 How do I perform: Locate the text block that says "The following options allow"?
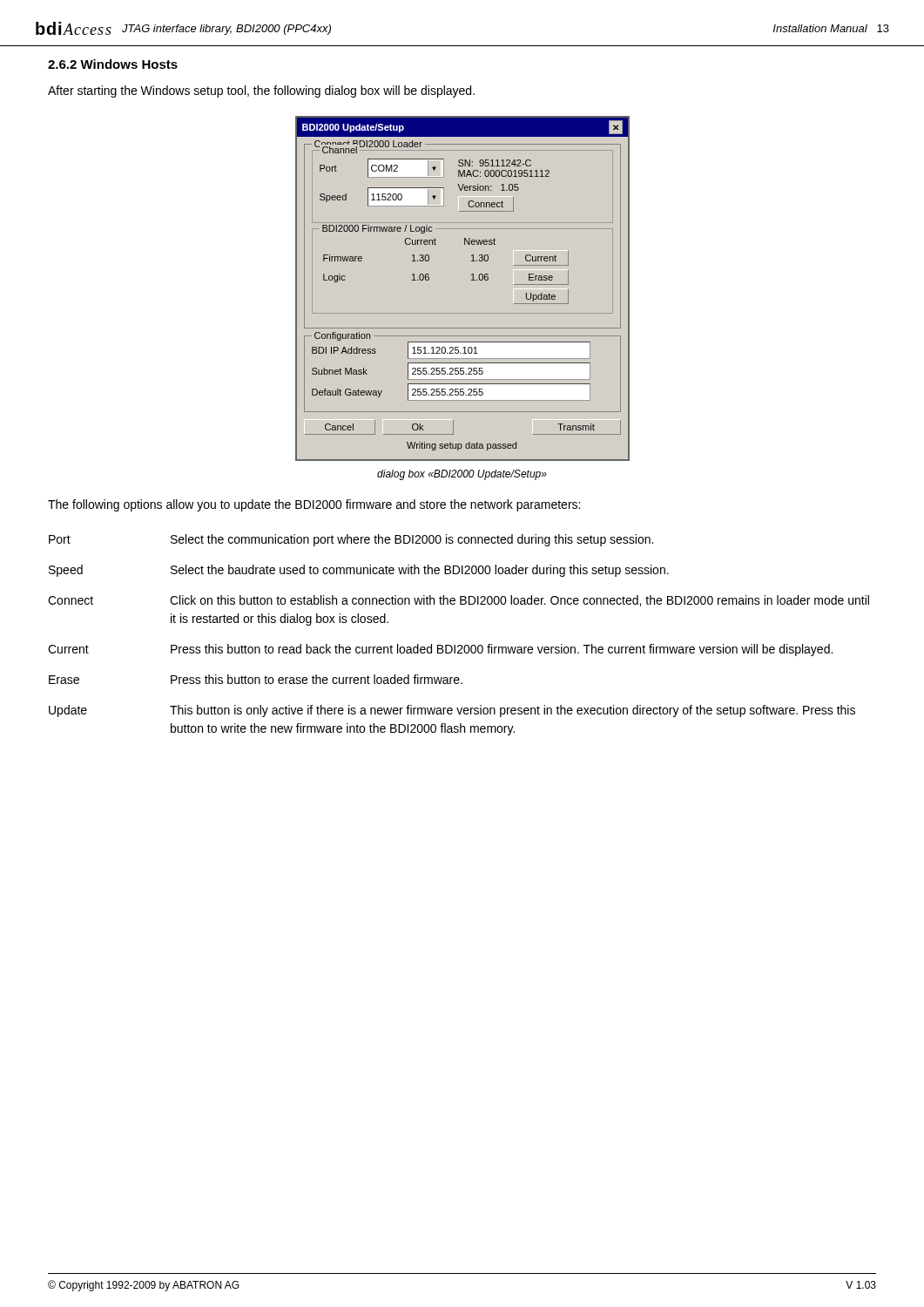point(315,505)
